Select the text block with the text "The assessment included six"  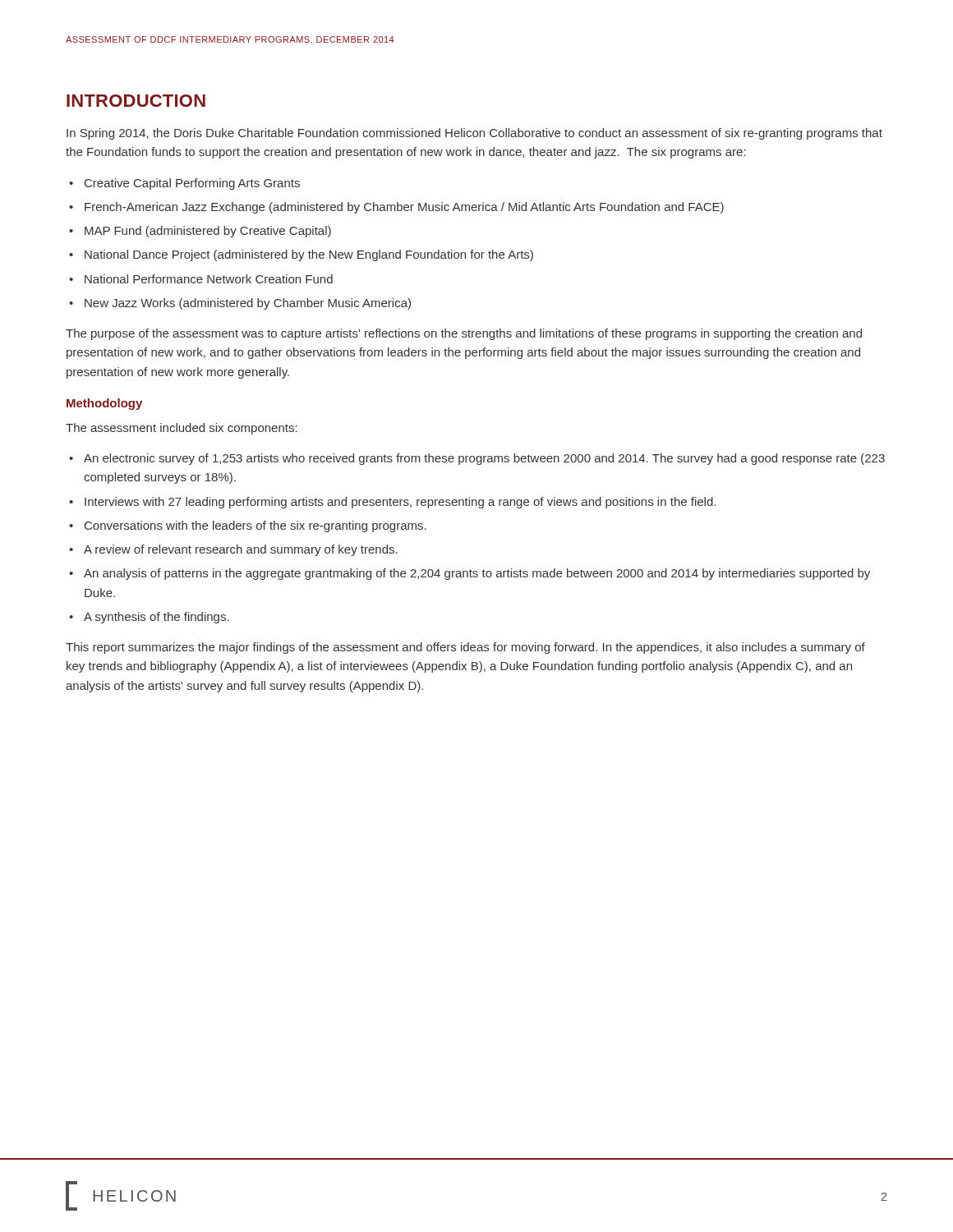(x=182, y=427)
